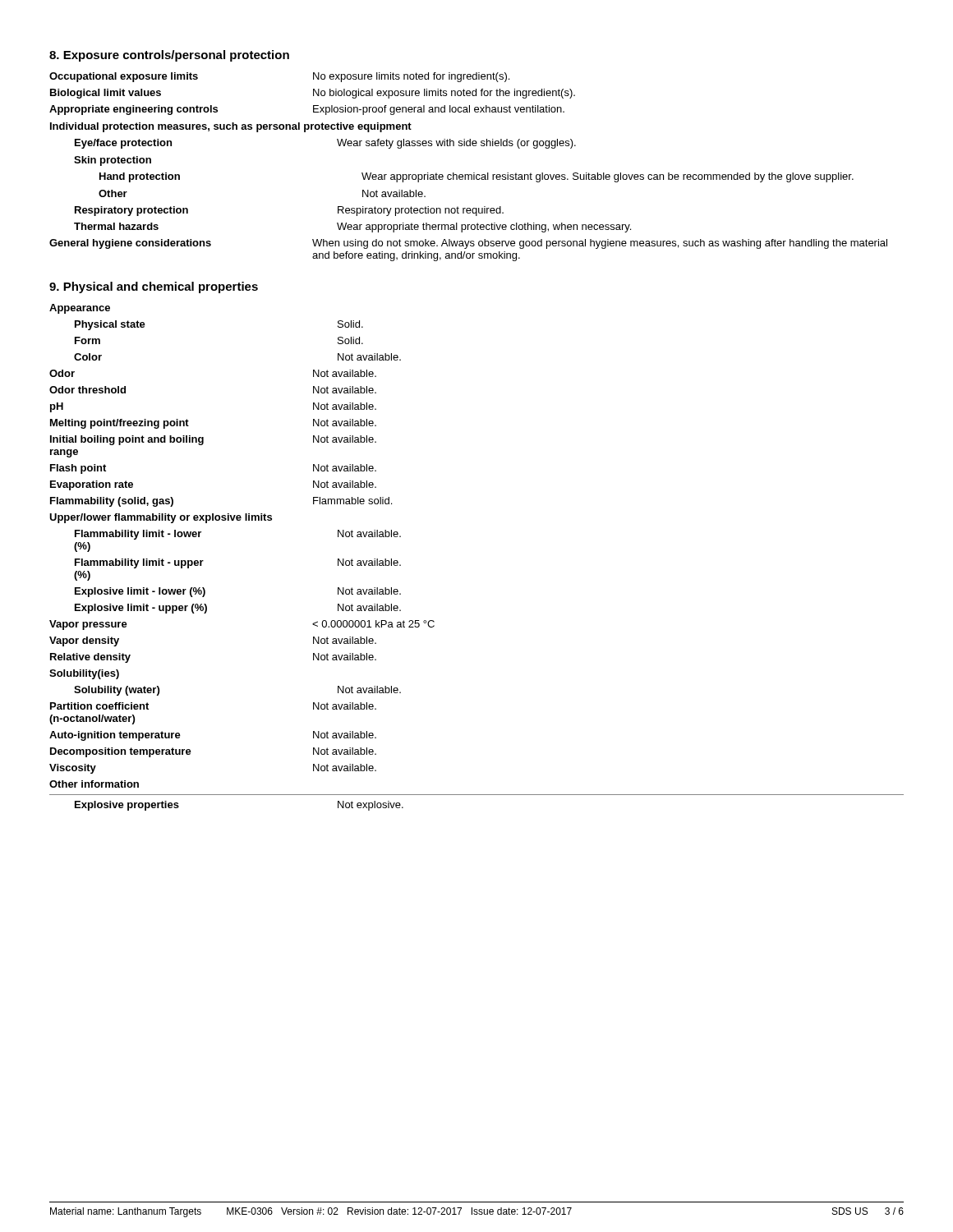Locate the text that says "Odor Not available."
This screenshot has width=953, height=1232.
pyautogui.click(x=67, y=372)
